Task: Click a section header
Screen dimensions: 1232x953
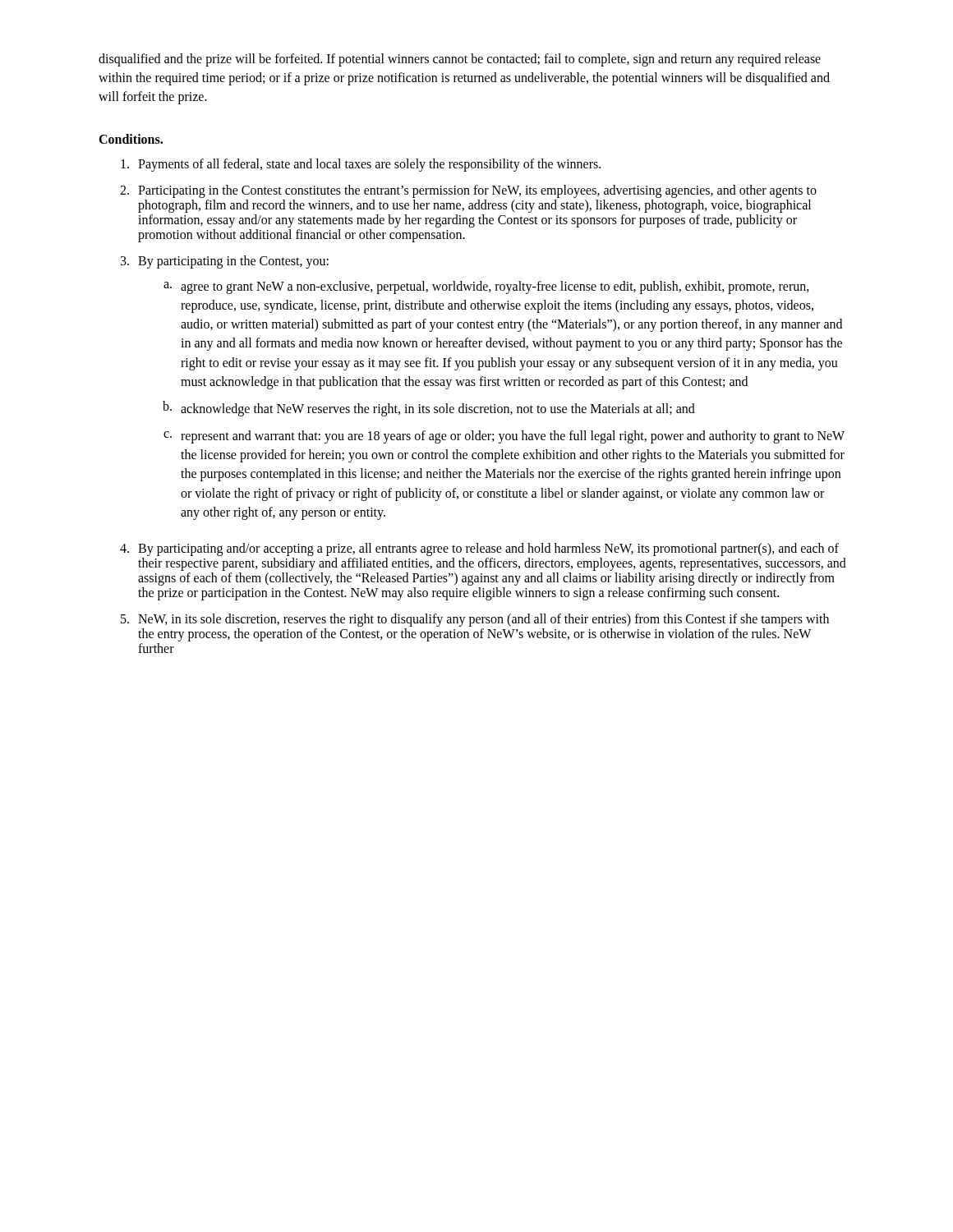Action: point(131,139)
